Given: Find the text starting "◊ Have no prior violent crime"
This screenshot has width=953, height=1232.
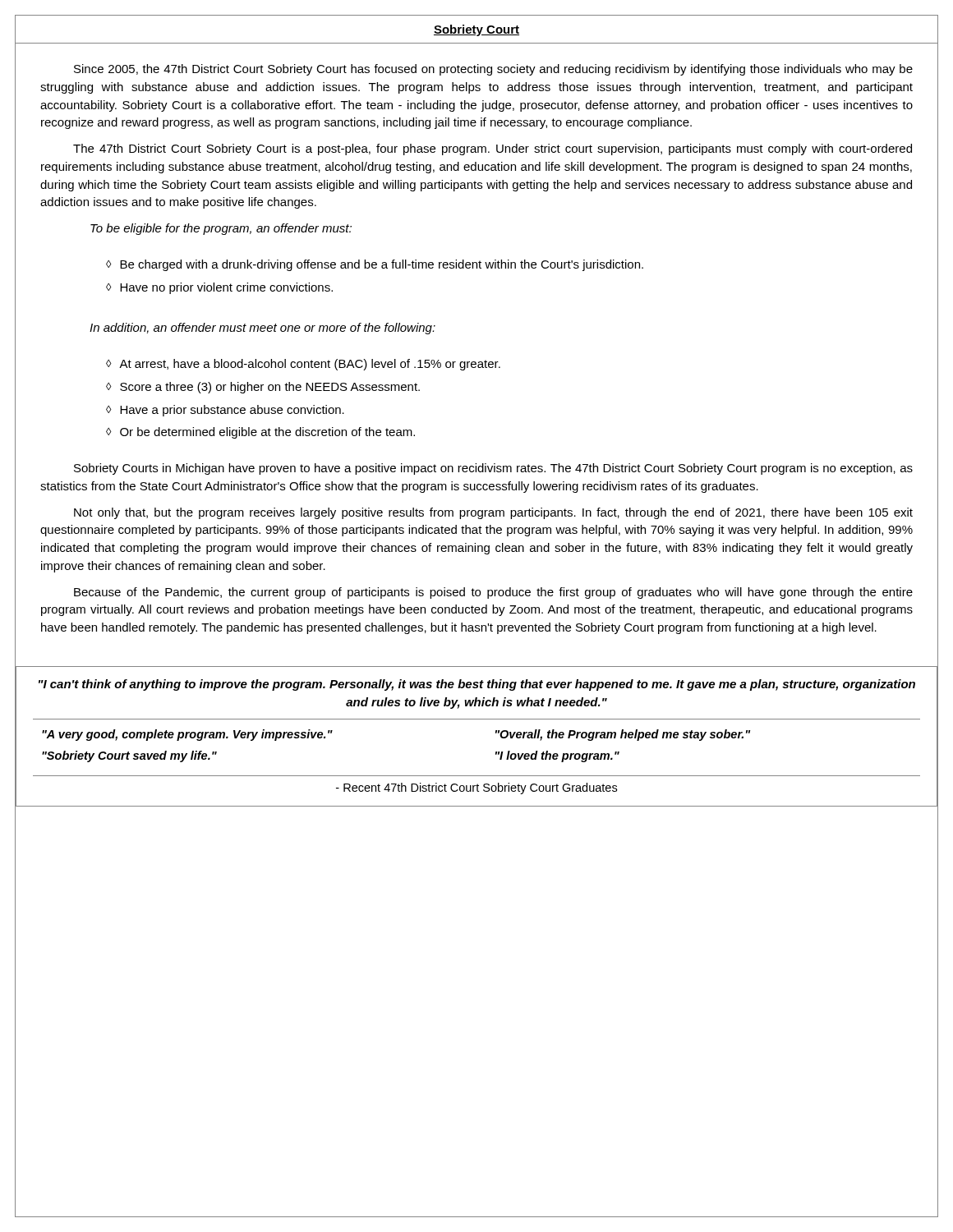Looking at the screenshot, I should [x=219, y=288].
